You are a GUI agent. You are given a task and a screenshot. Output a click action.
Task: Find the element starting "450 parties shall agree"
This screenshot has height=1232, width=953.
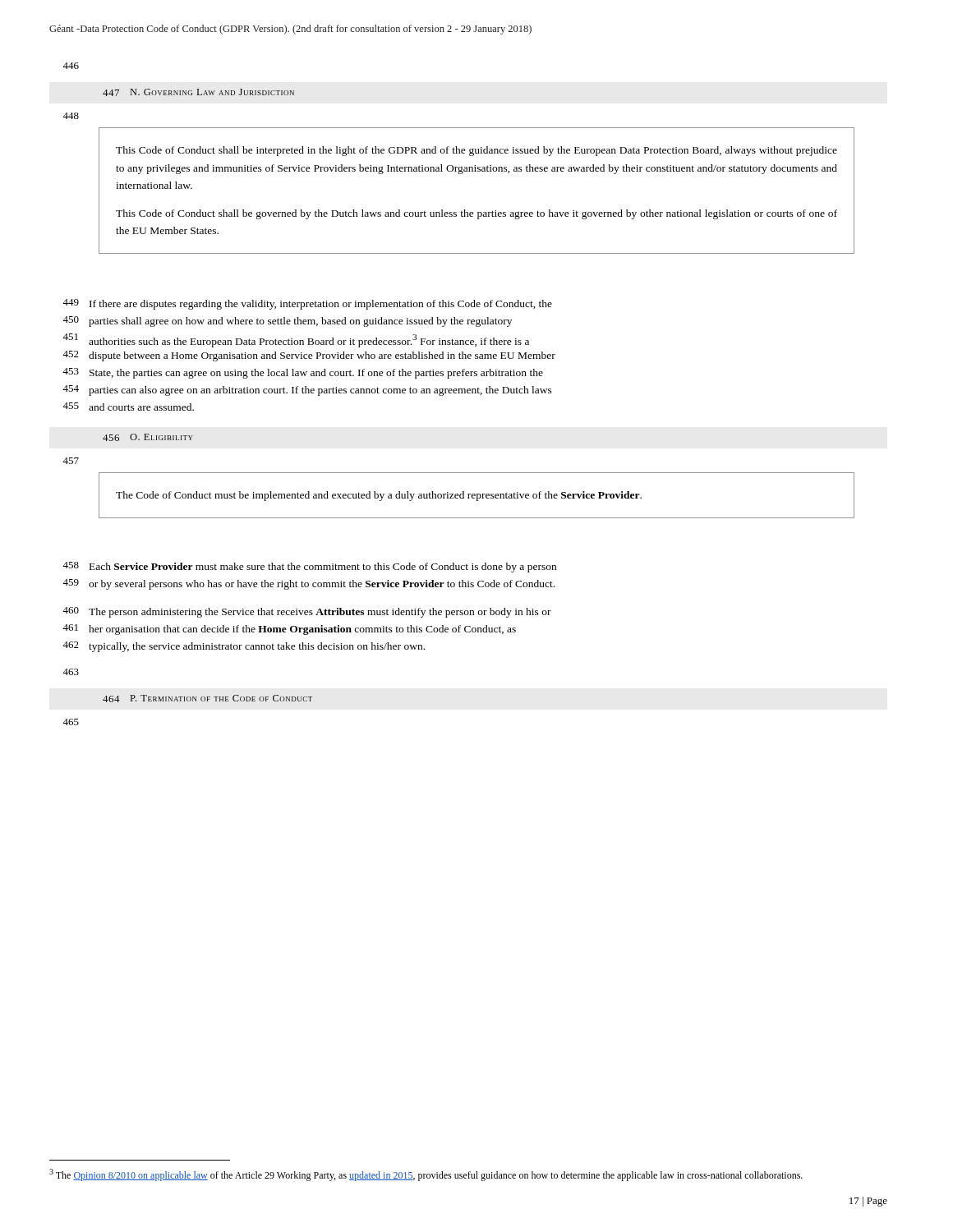click(x=468, y=321)
